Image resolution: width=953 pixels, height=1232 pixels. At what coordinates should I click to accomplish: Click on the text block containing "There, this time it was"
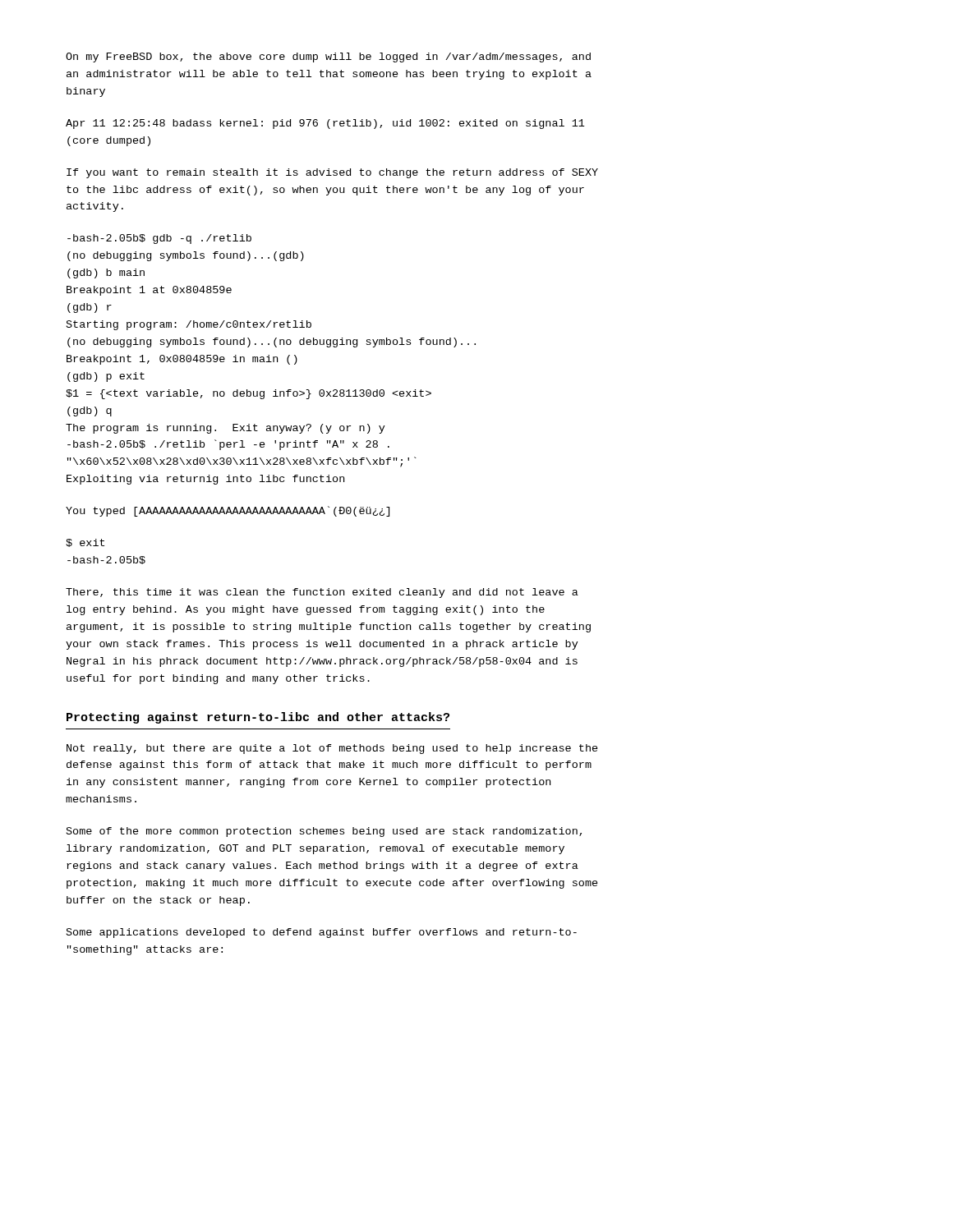(329, 636)
